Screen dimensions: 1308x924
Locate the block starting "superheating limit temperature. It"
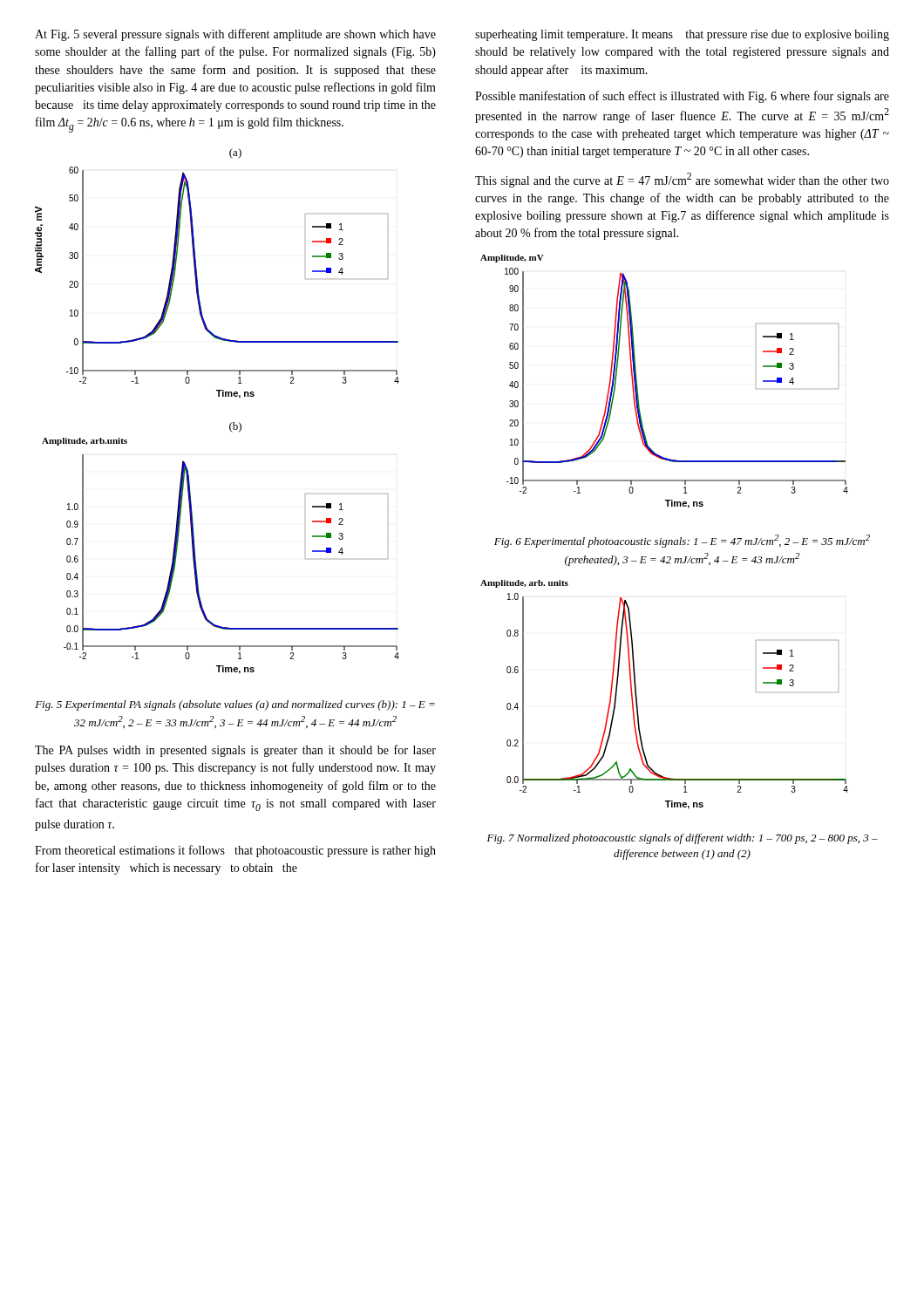pos(682,52)
